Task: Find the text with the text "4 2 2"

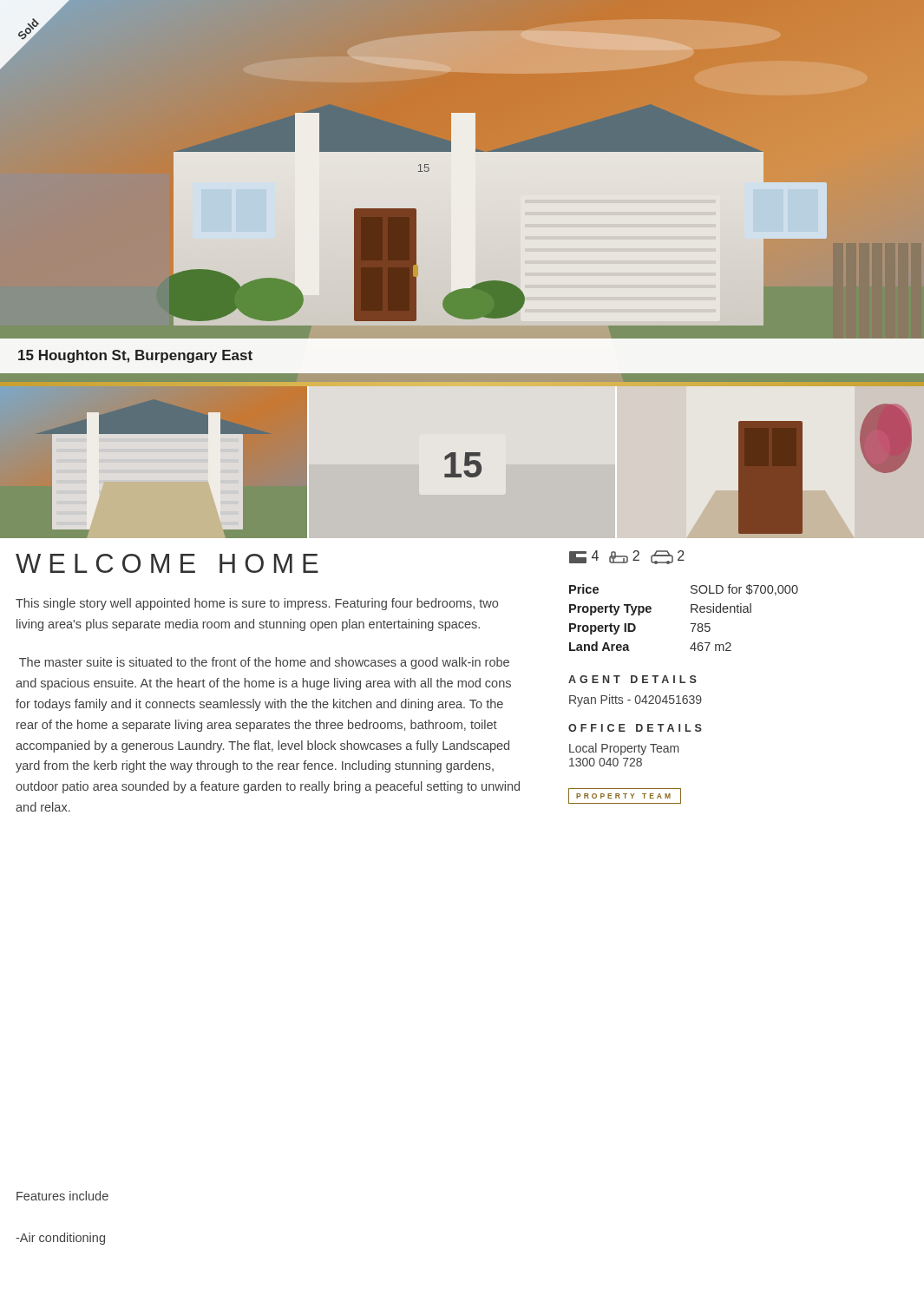Action: click(x=626, y=556)
